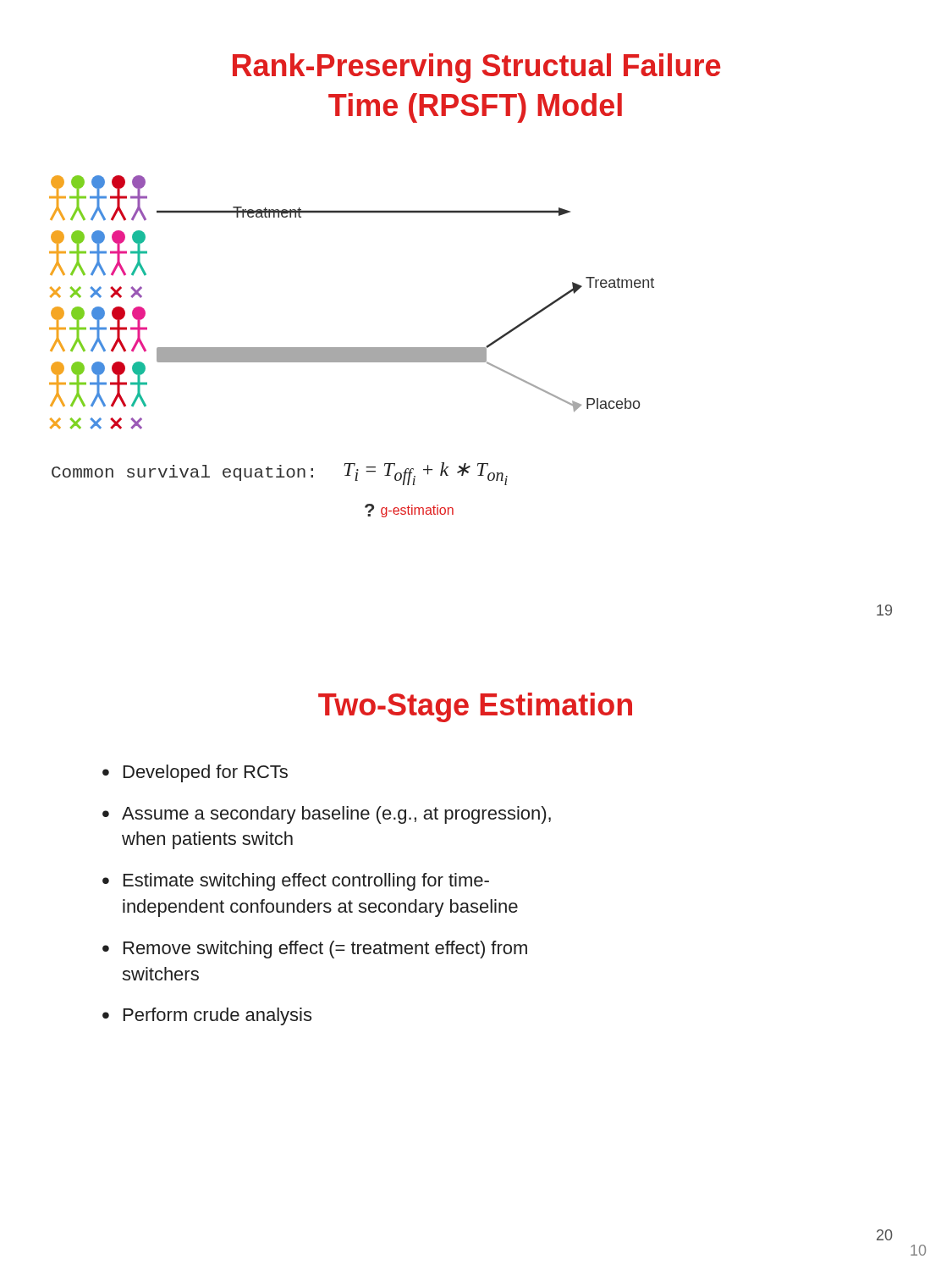Select the list item that says "• Developed for"

tap(195, 772)
